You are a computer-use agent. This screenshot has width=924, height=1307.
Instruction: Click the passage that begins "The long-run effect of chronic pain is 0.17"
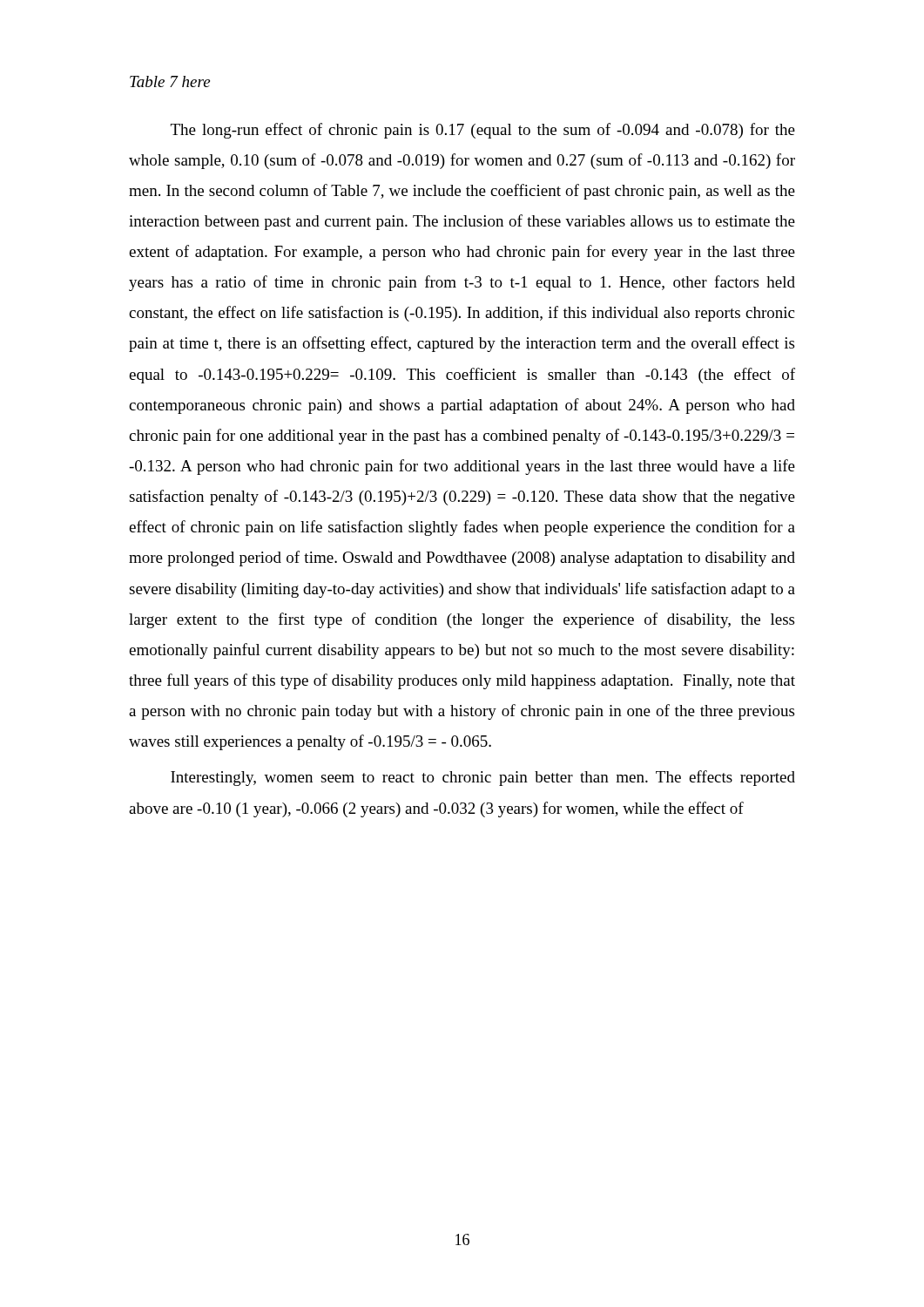462,435
